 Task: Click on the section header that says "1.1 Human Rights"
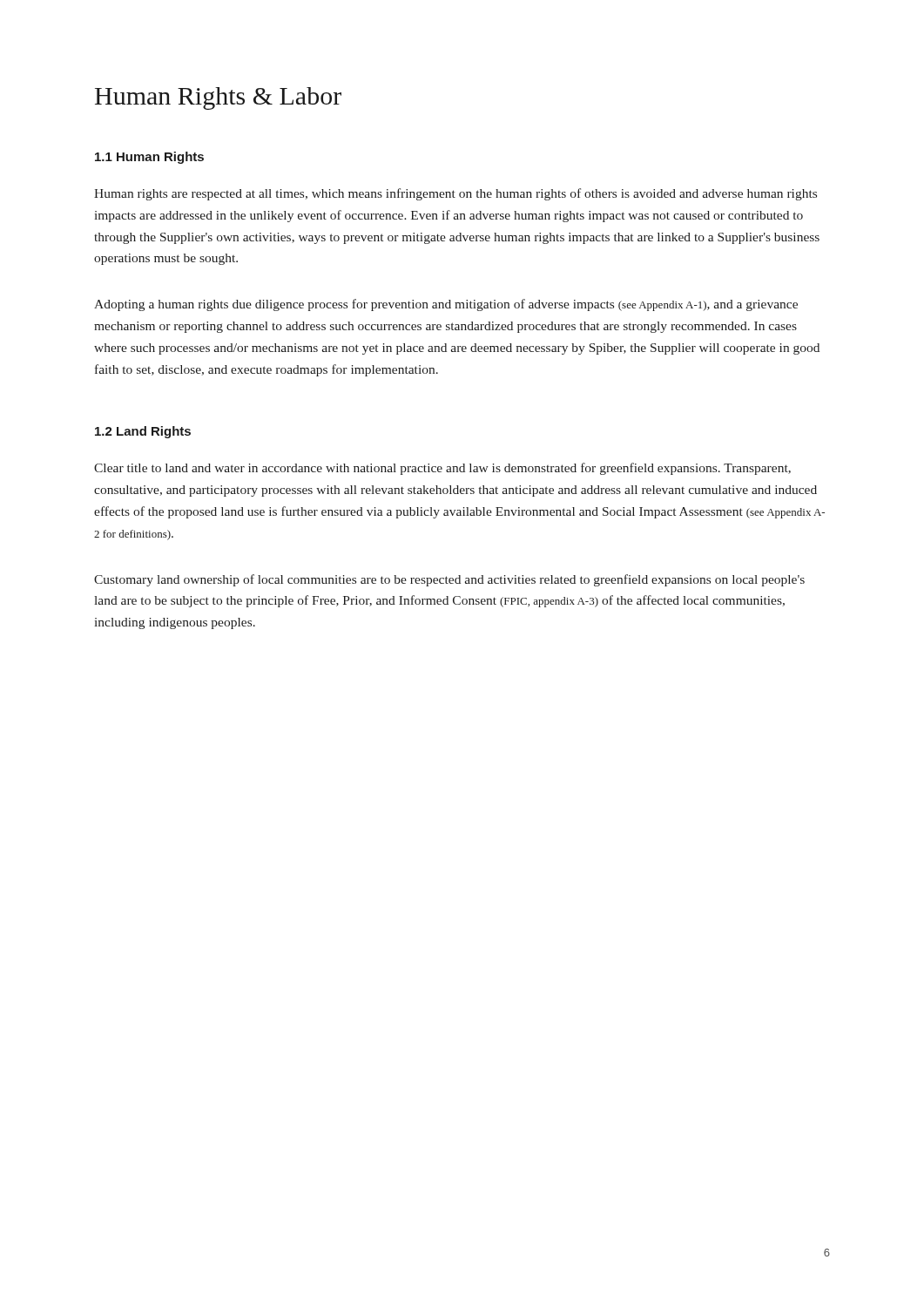[x=149, y=158]
